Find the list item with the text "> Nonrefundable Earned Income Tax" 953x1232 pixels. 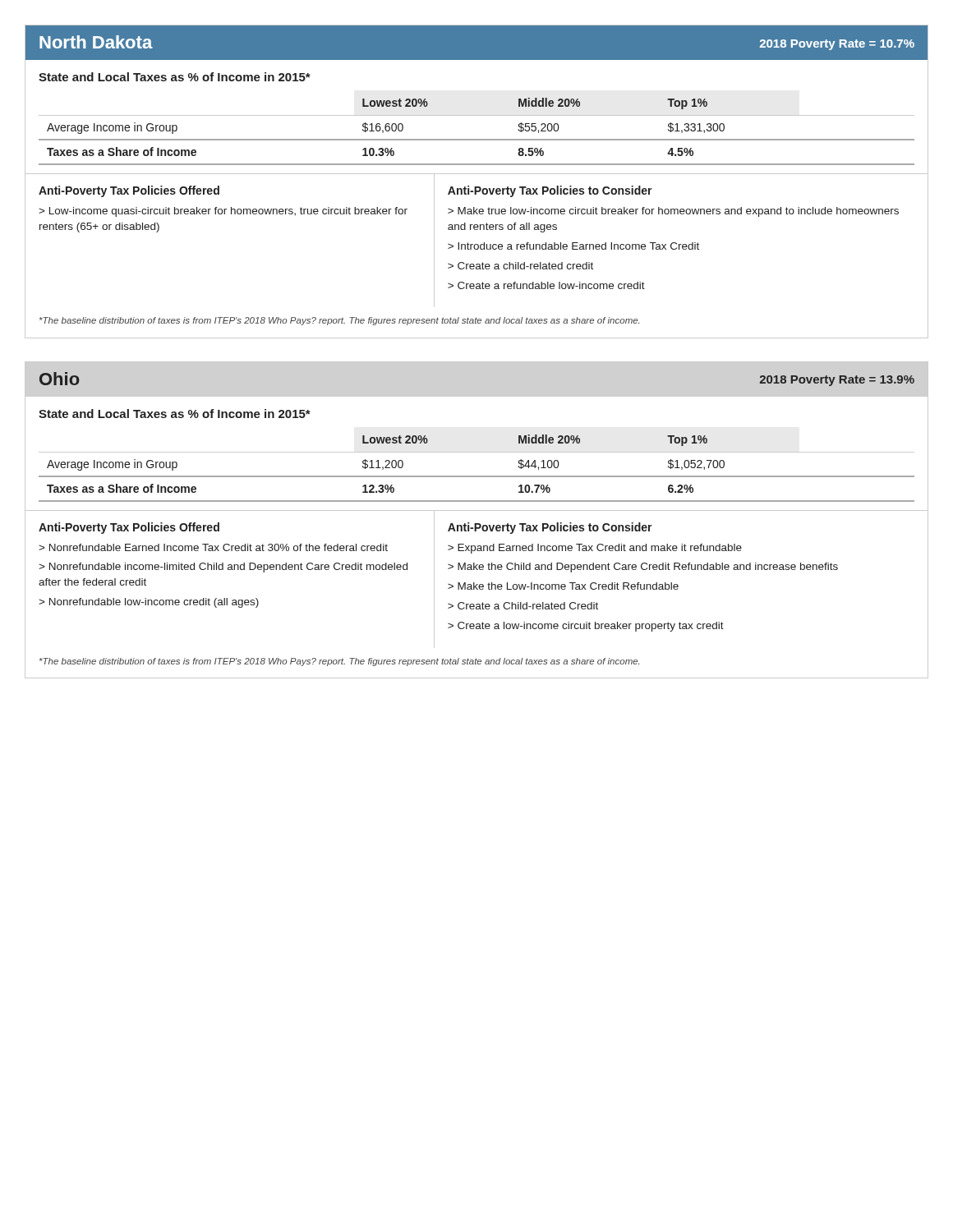(213, 547)
